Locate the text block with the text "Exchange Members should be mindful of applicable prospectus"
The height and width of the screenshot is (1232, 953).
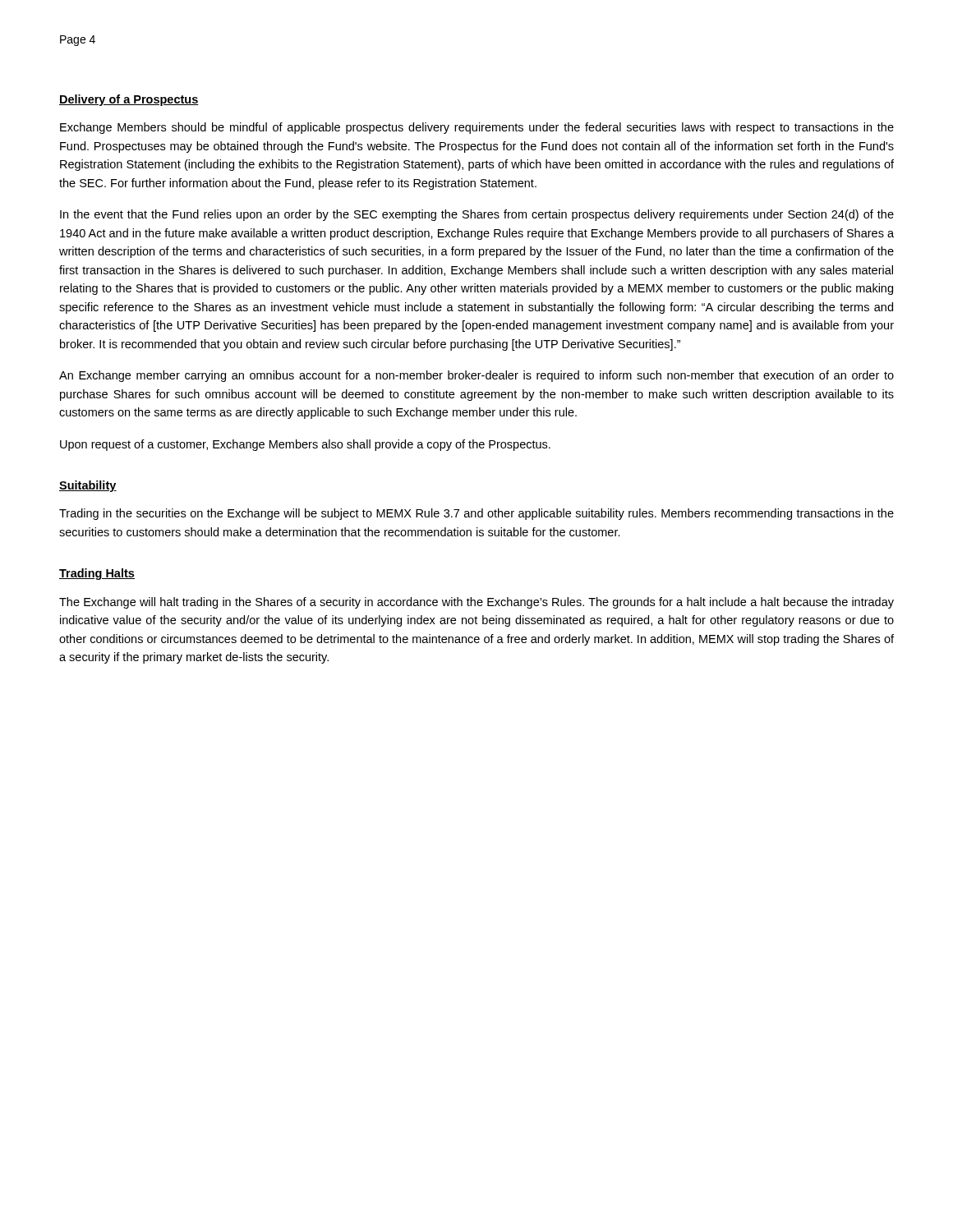tap(476, 155)
